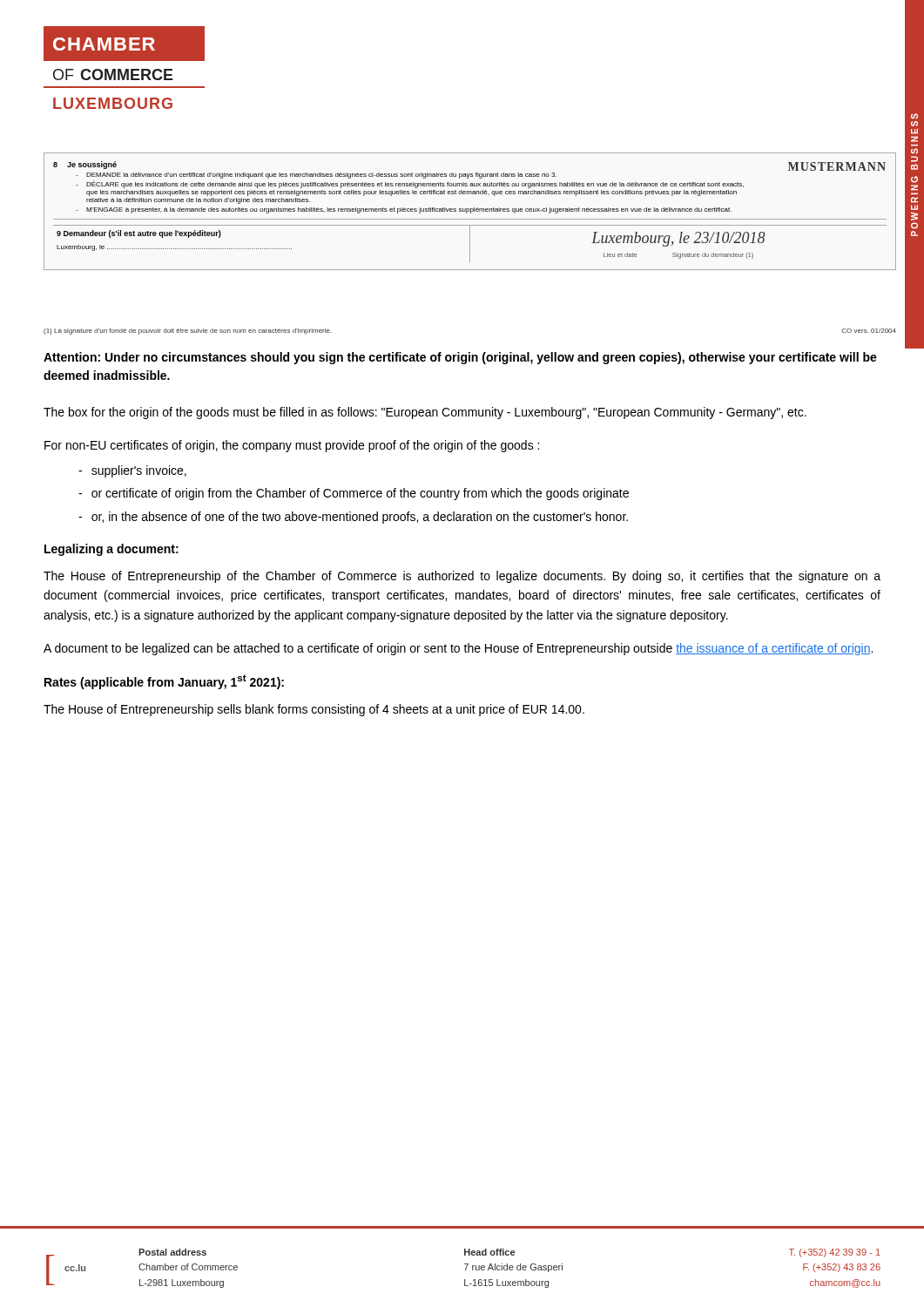This screenshot has width=924, height=1307.
Task: Locate the logo
Action: (x=124, y=82)
